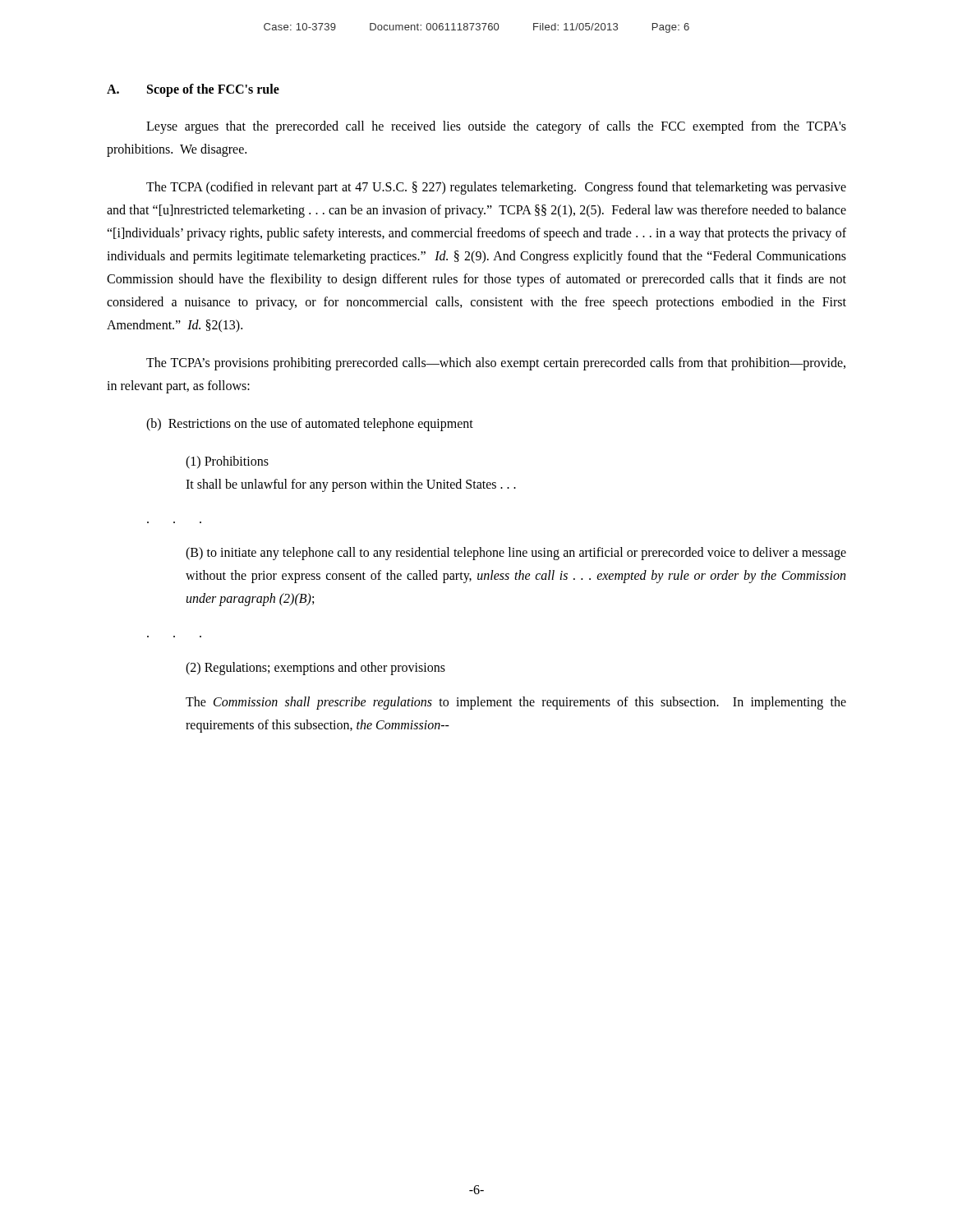Viewport: 953px width, 1232px height.
Task: Locate the list item containing "(1) Prohibitions It shall"
Action: click(351, 473)
